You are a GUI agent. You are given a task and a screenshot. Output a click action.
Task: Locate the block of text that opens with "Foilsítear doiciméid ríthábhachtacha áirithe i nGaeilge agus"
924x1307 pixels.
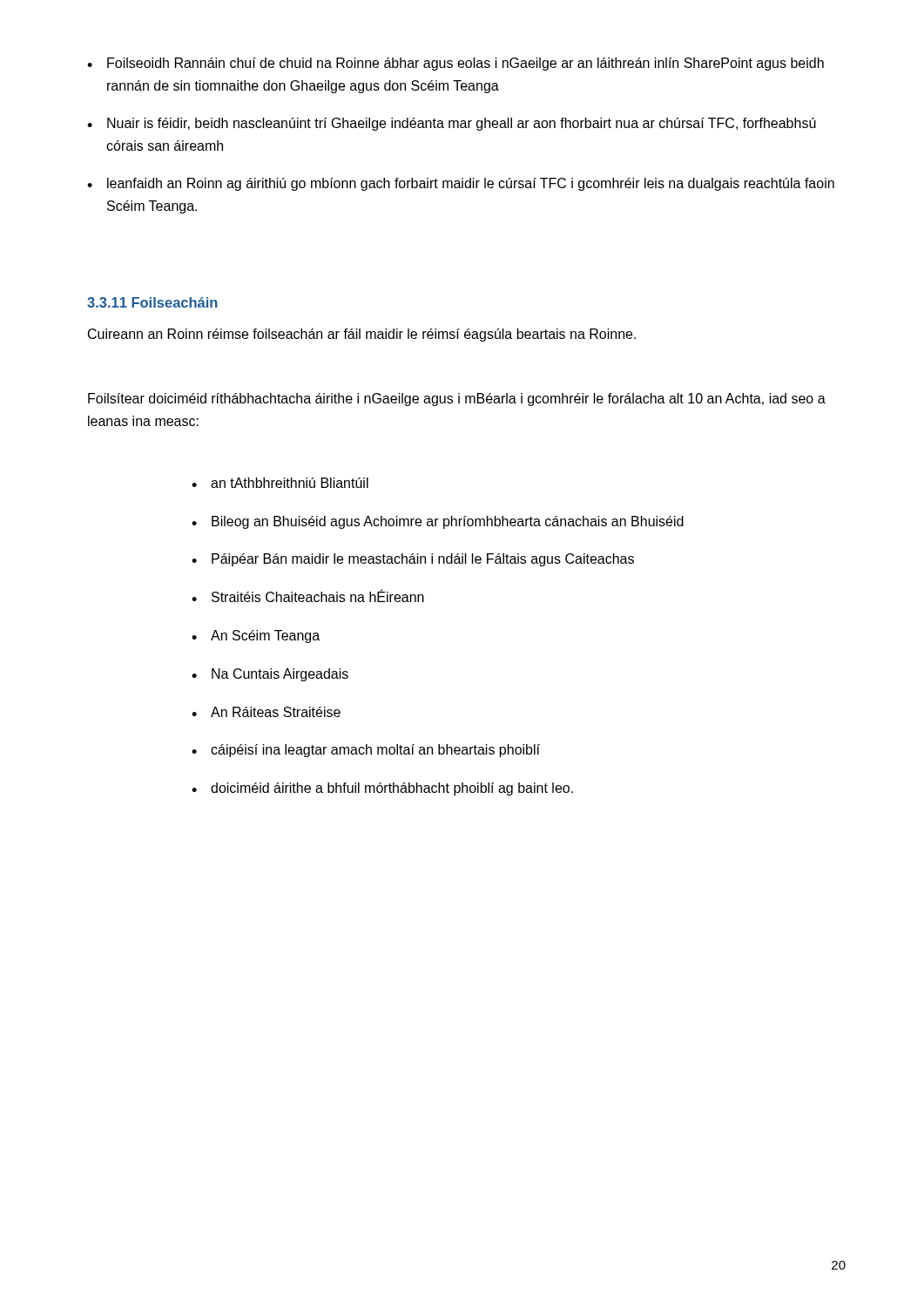point(456,410)
